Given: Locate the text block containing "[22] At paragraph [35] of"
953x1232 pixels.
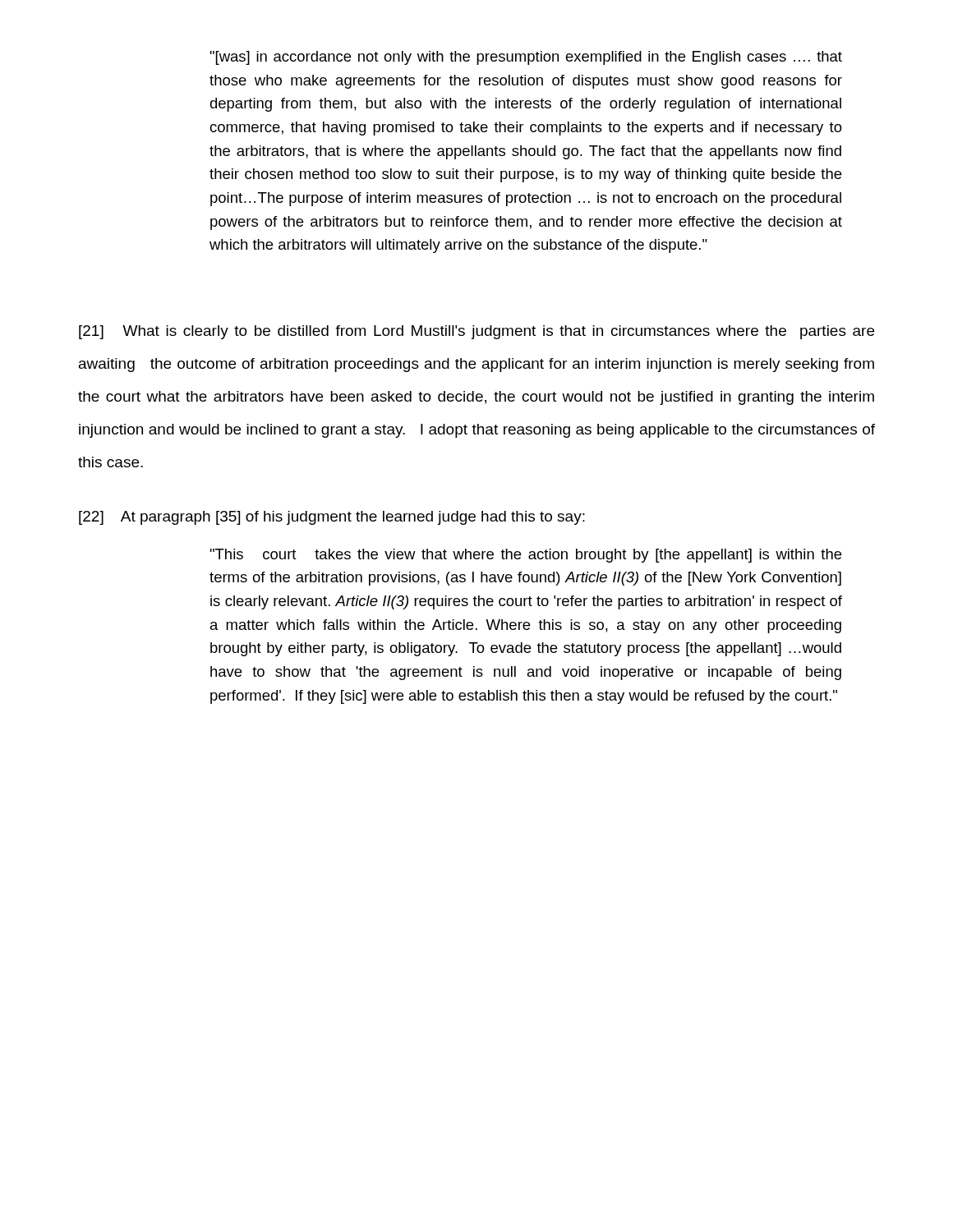Looking at the screenshot, I should [x=332, y=516].
